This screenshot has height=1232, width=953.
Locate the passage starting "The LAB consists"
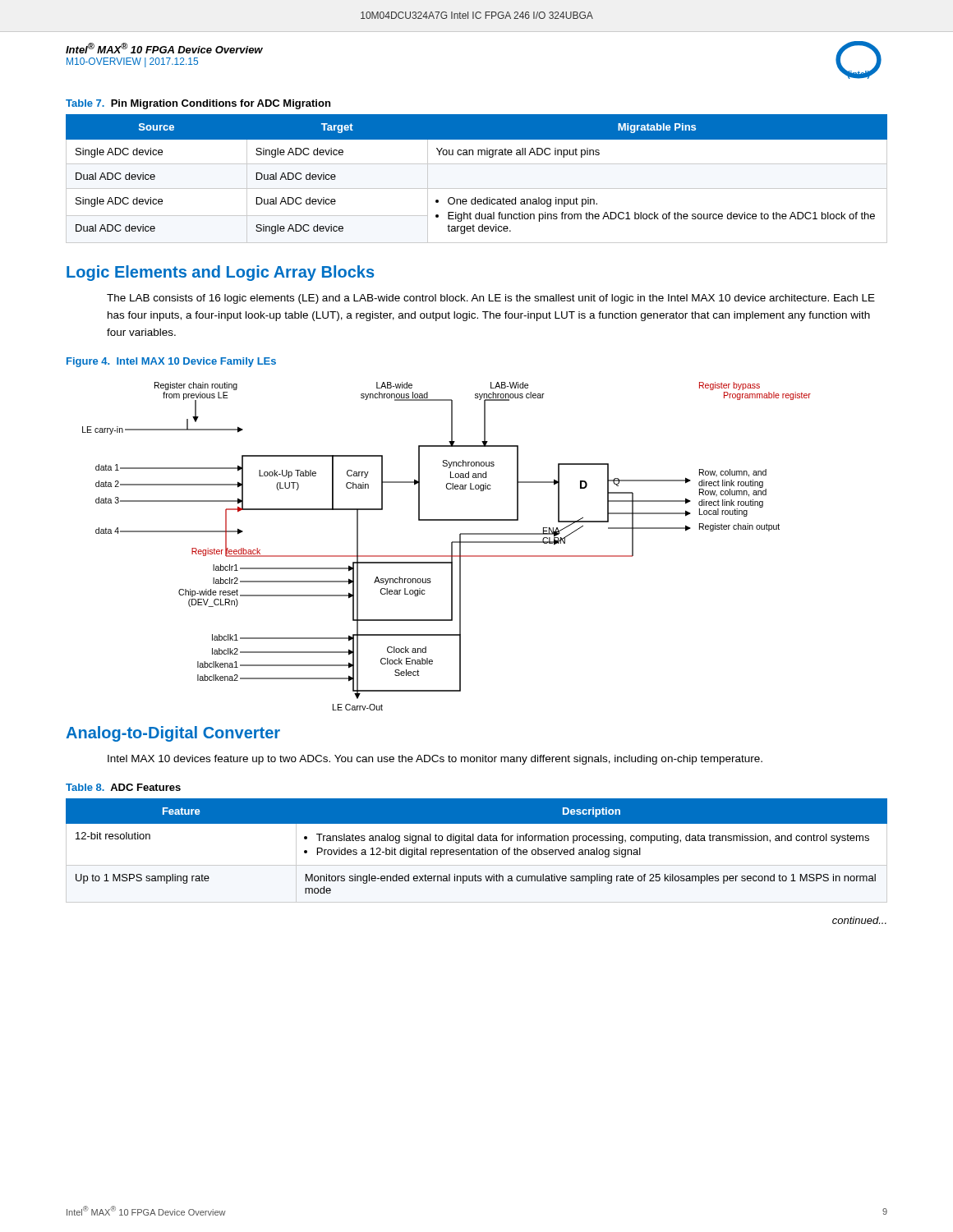click(491, 315)
